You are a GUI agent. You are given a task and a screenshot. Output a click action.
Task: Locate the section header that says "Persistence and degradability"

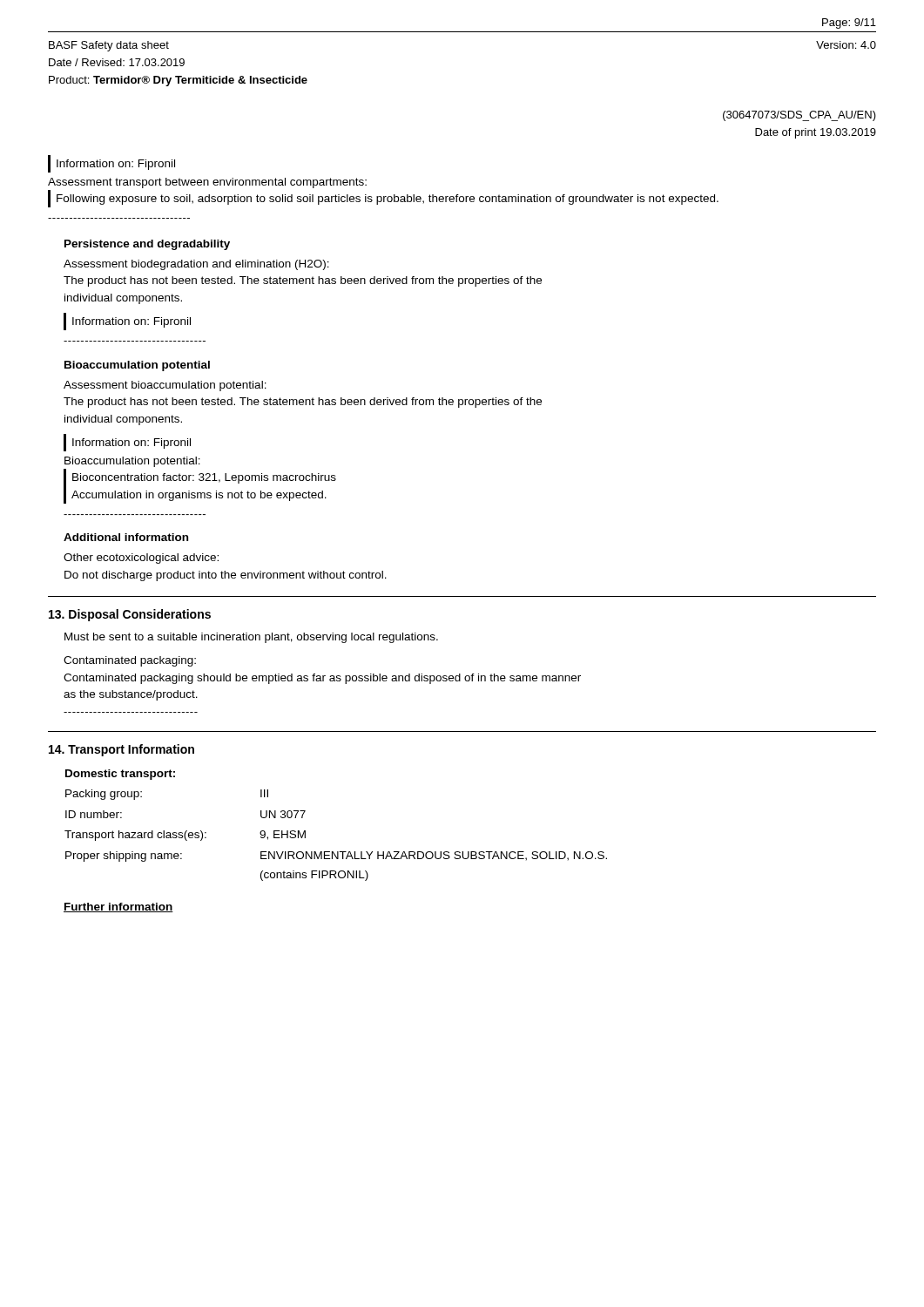[147, 243]
